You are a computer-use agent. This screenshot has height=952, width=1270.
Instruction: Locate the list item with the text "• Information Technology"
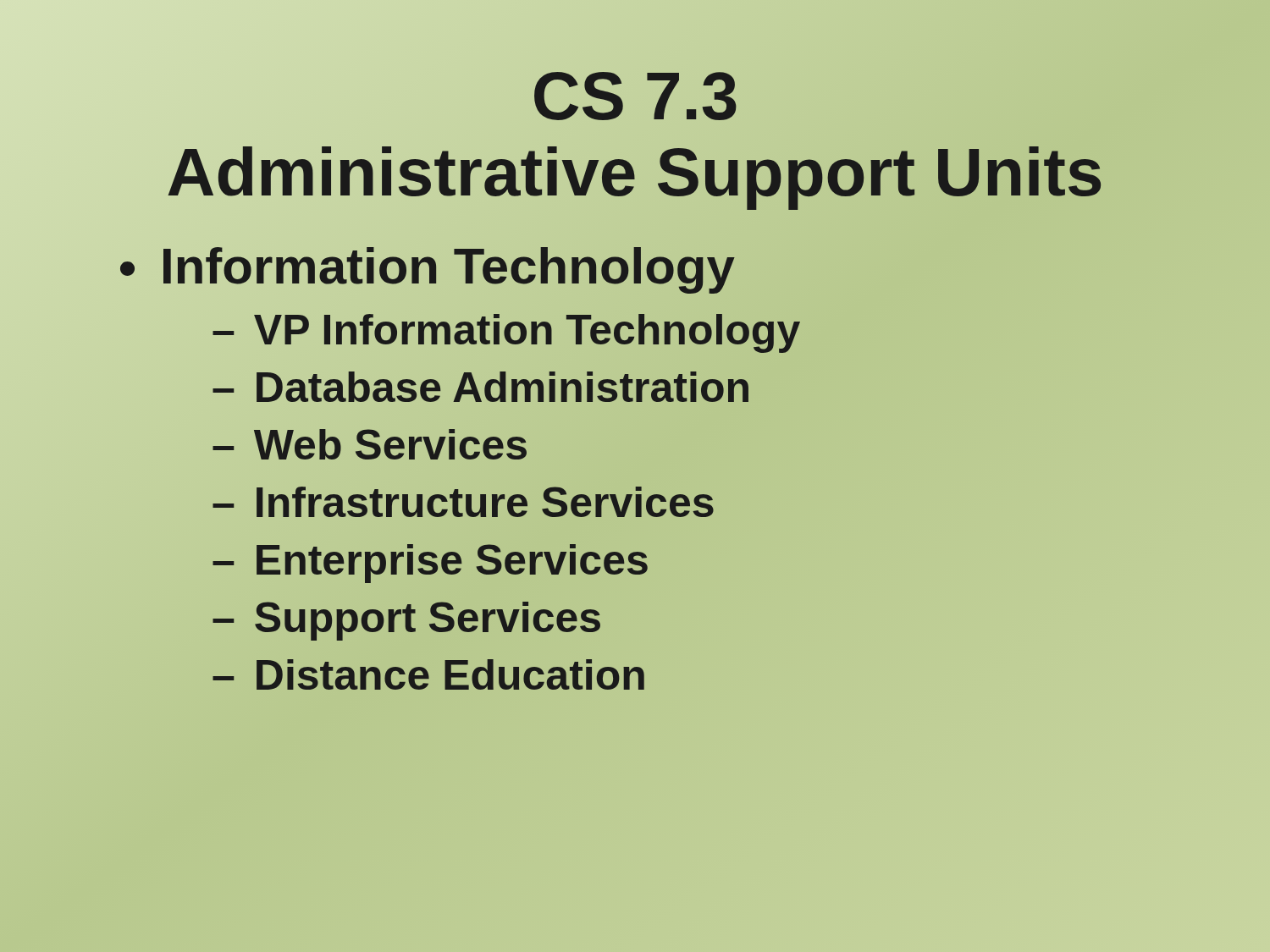coord(427,267)
